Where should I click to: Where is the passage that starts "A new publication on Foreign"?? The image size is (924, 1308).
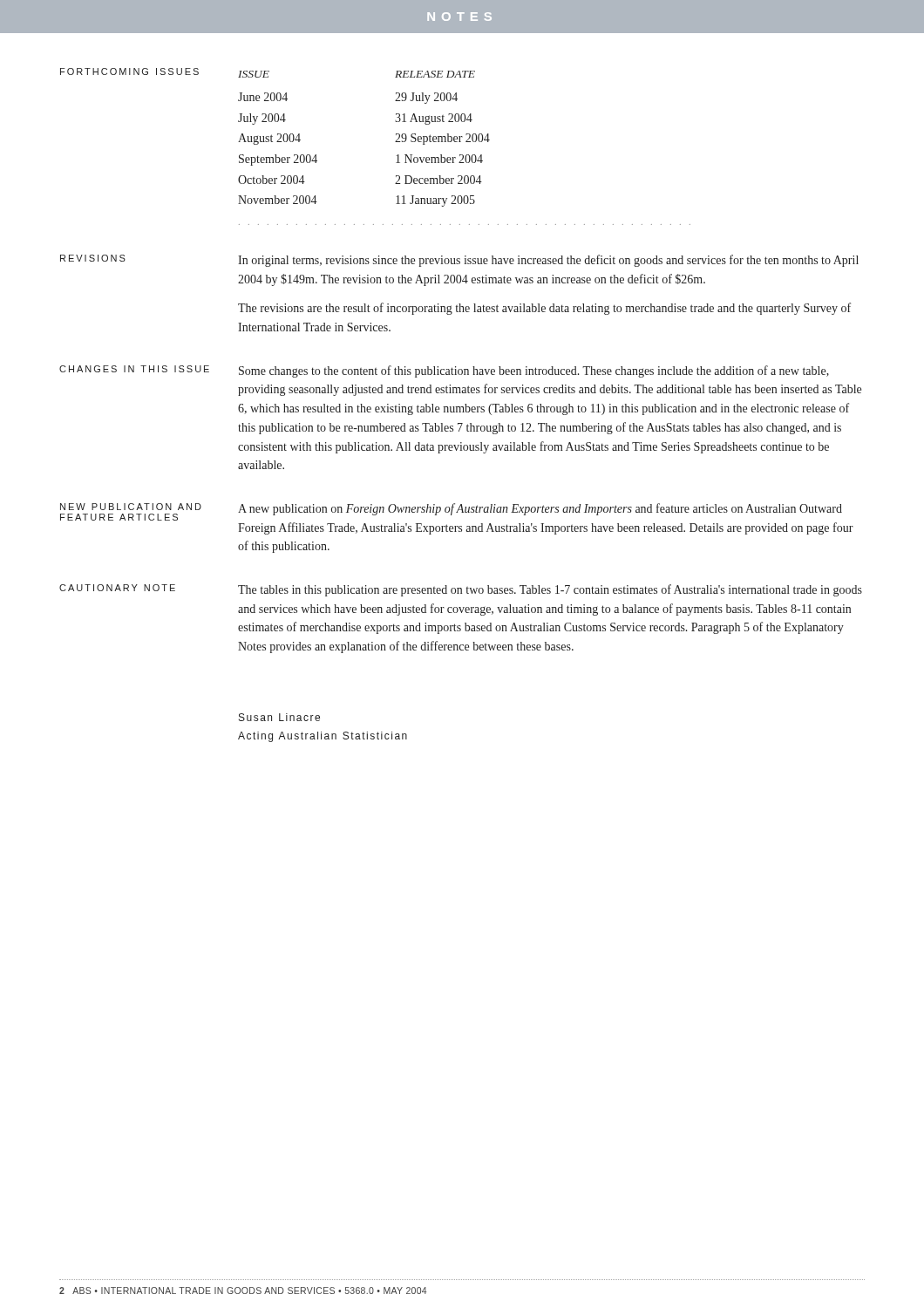tap(551, 528)
